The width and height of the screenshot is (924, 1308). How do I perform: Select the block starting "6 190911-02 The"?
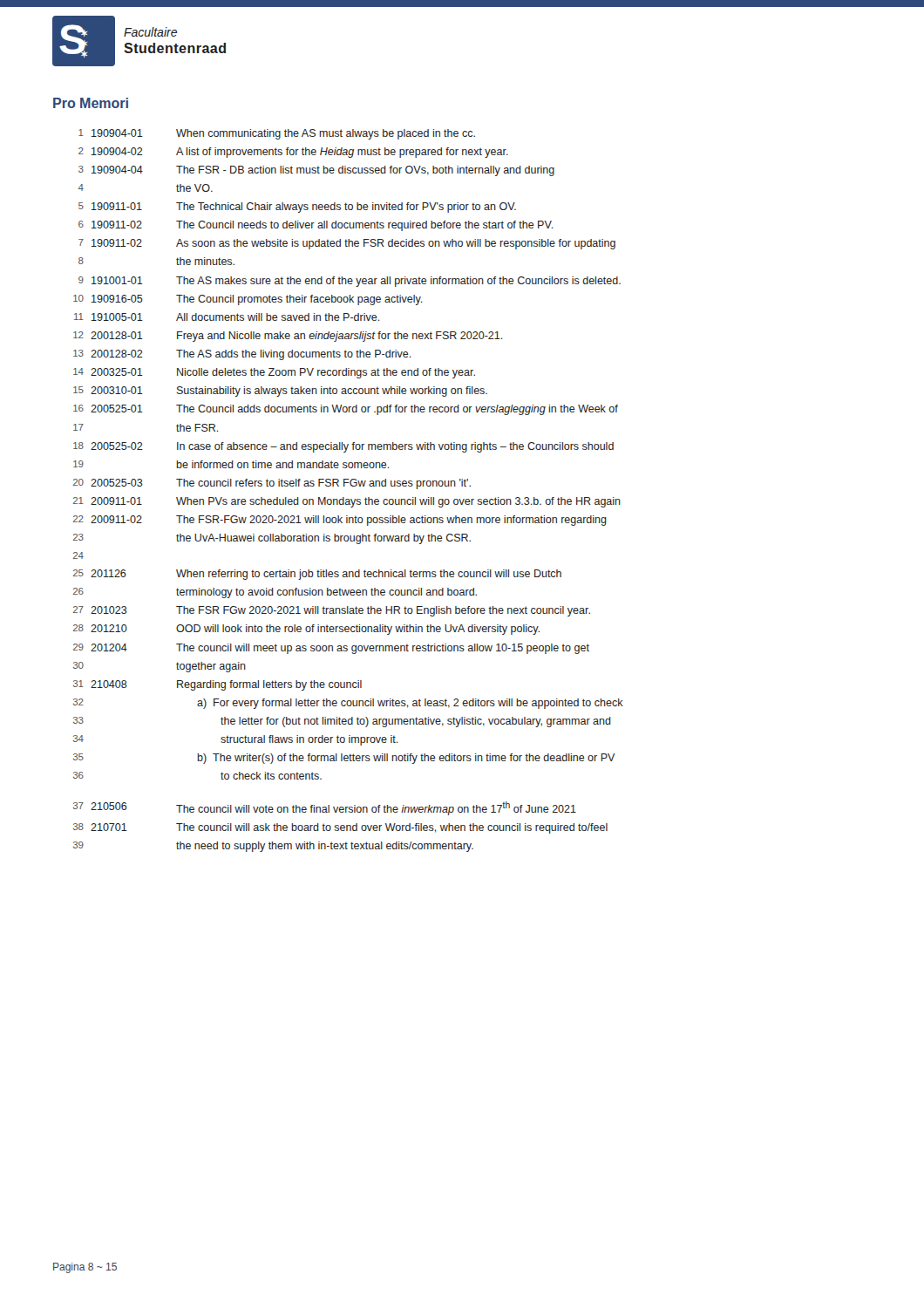[x=462, y=225]
